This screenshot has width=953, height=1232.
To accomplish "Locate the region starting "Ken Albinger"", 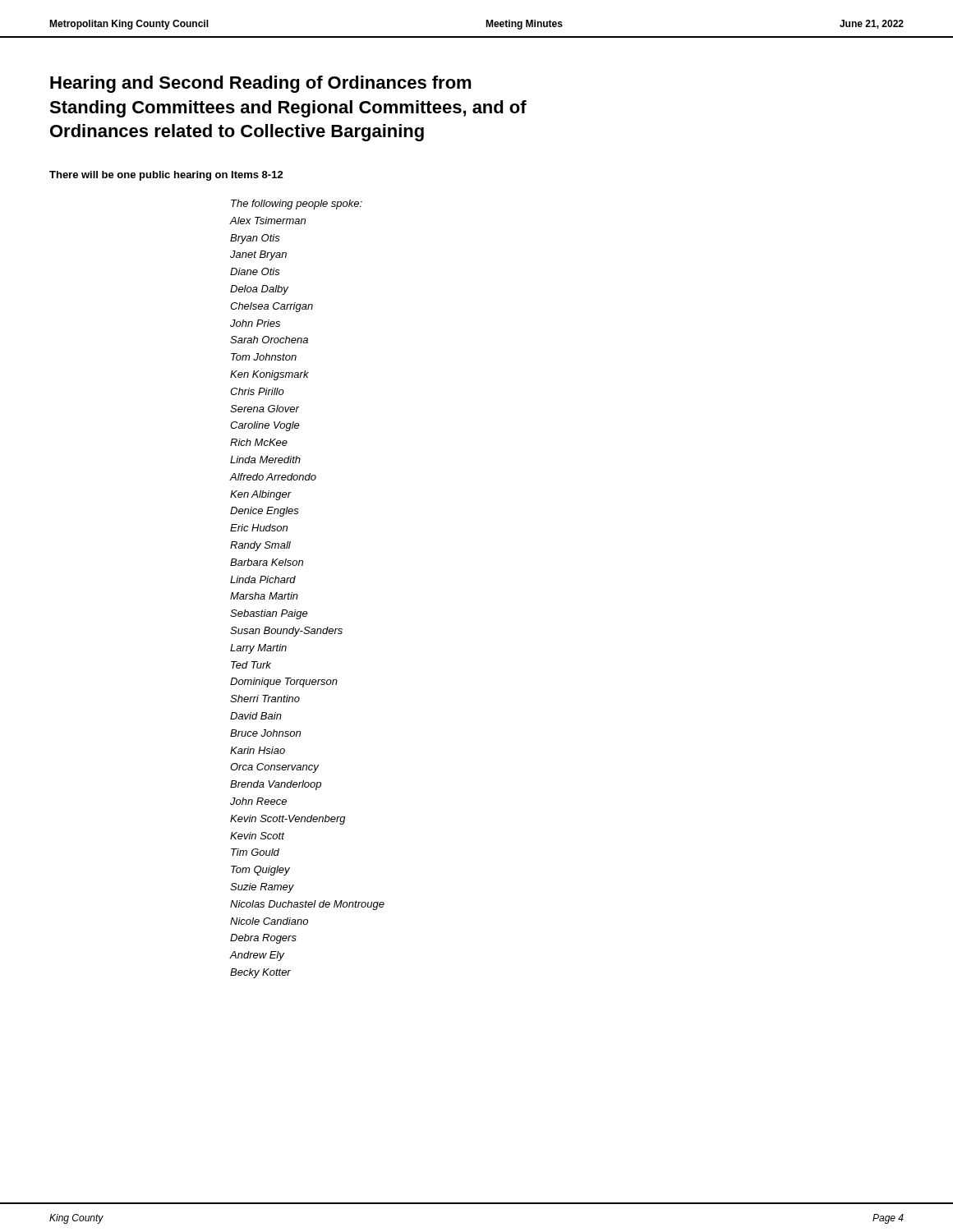I will point(261,495).
